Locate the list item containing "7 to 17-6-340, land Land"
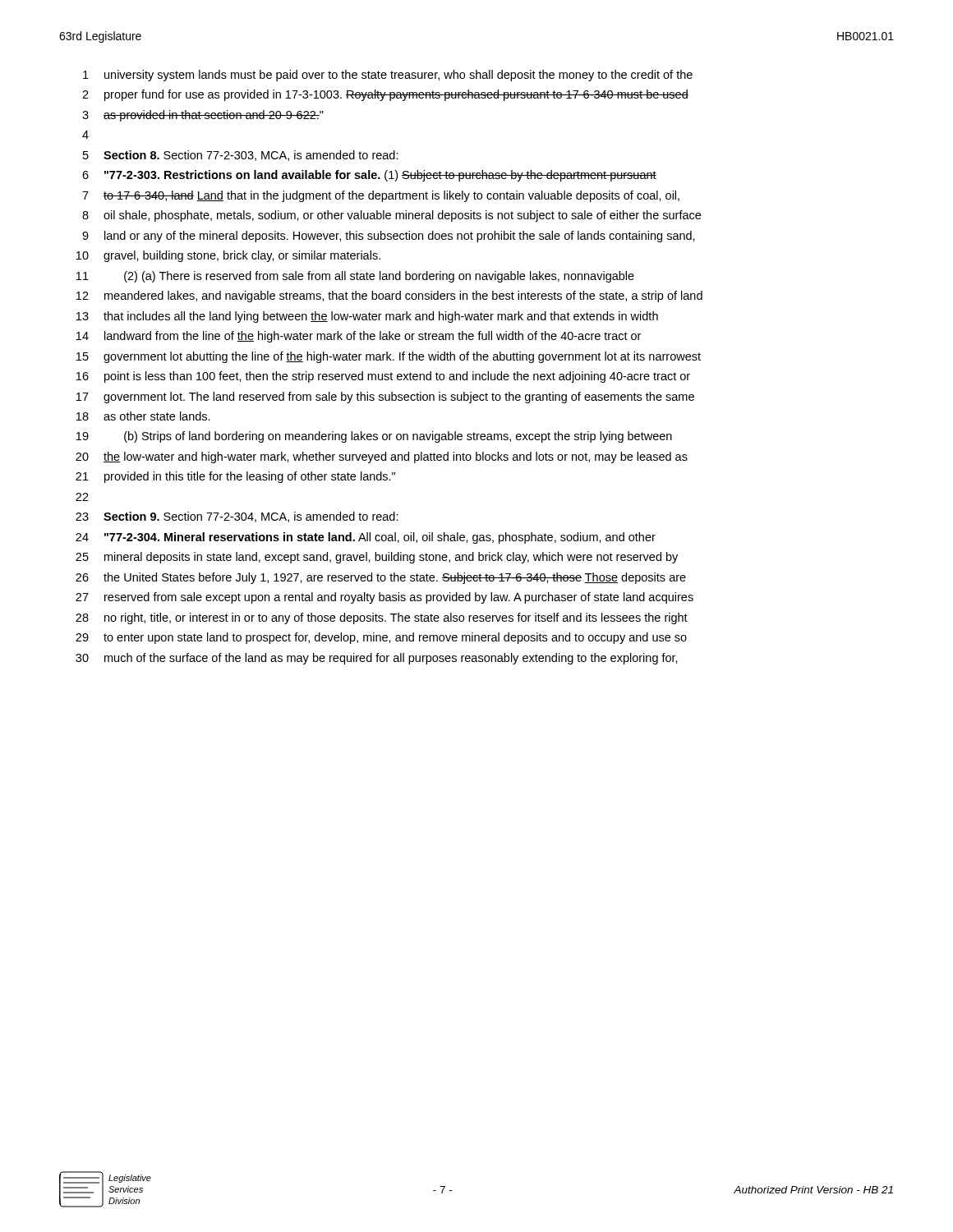953x1232 pixels. [476, 196]
